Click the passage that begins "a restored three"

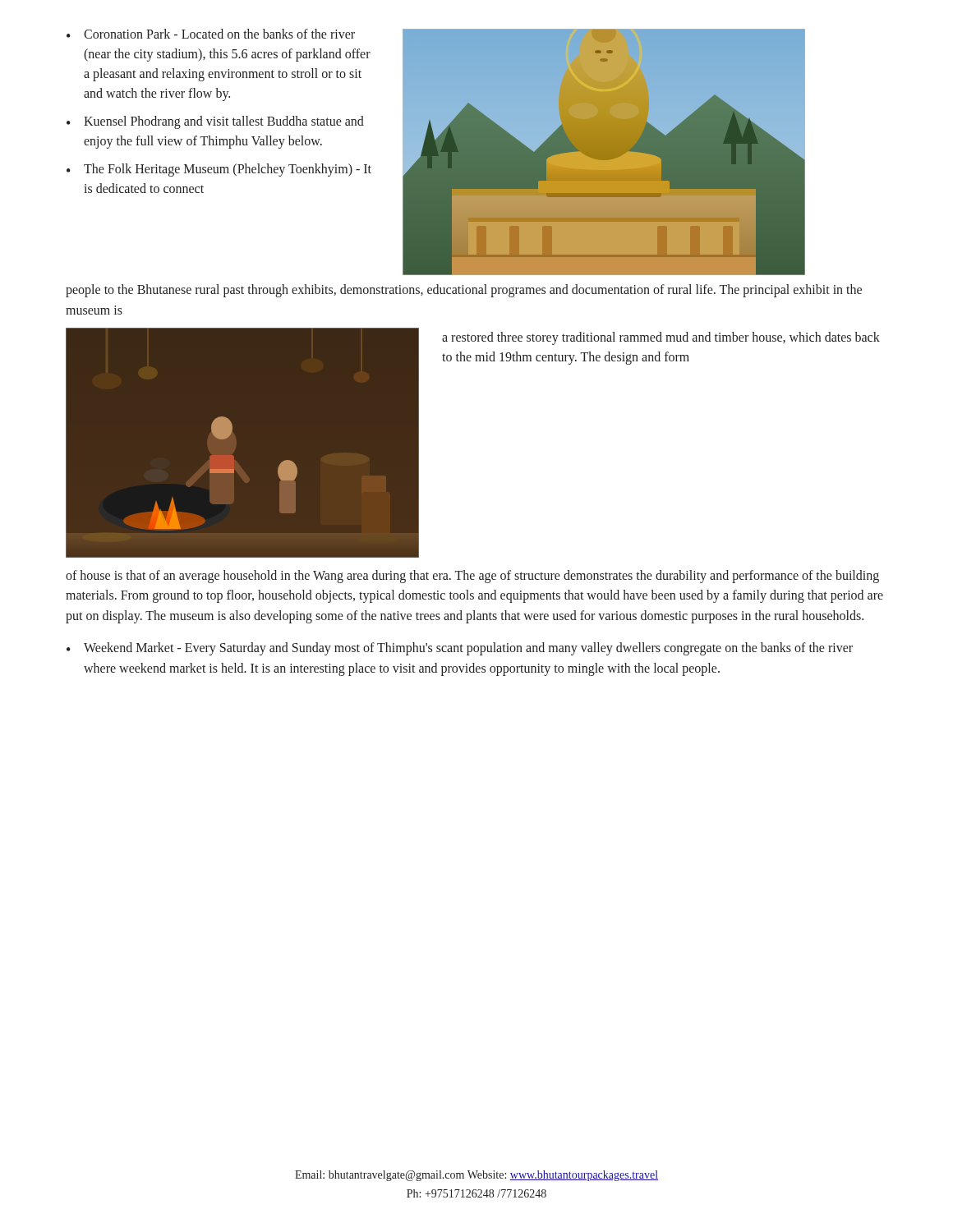[661, 347]
